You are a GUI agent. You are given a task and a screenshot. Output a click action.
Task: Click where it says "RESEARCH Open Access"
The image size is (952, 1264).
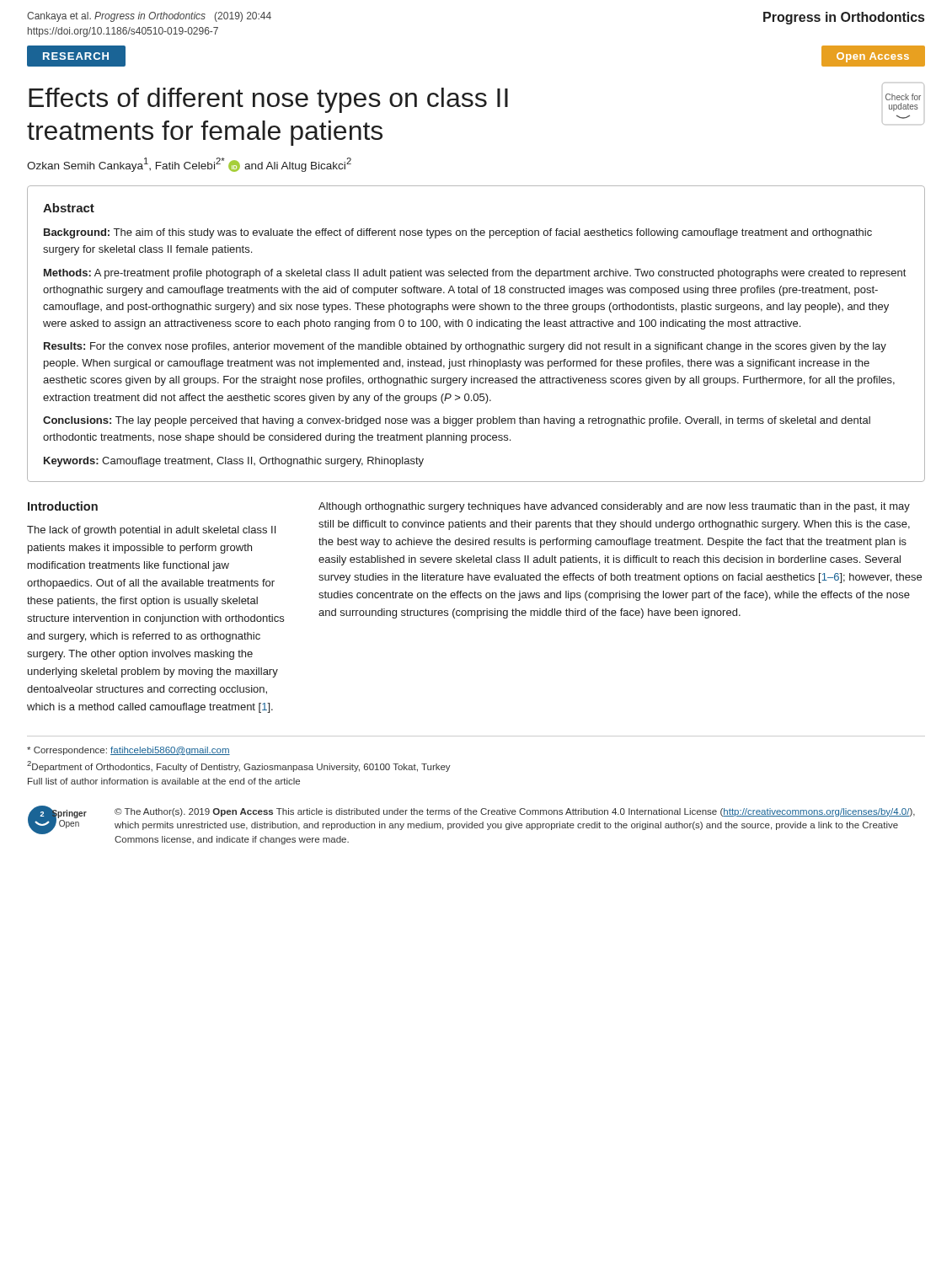pos(76,56)
